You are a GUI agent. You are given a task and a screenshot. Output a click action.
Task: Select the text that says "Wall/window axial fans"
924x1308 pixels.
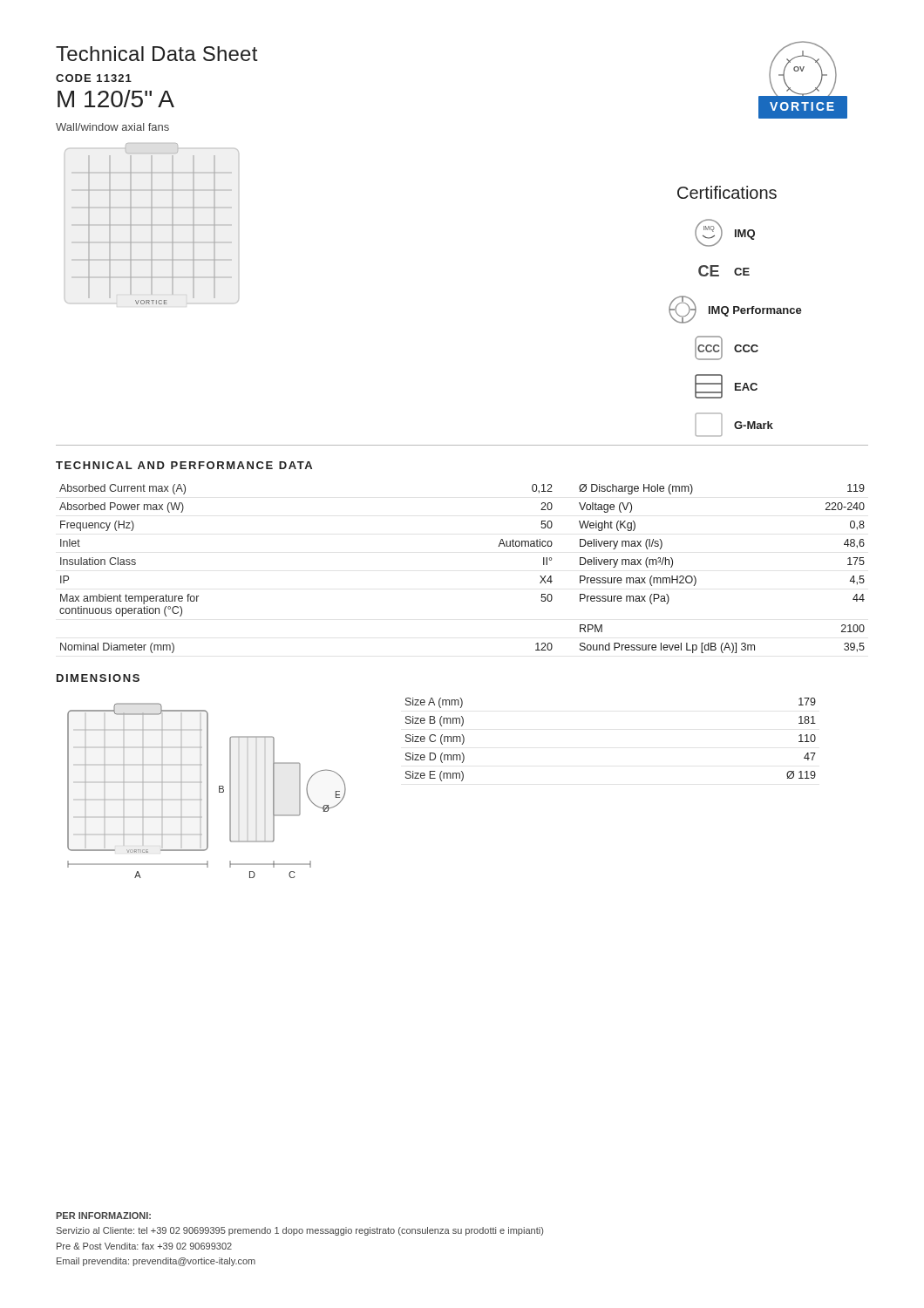[x=113, y=127]
